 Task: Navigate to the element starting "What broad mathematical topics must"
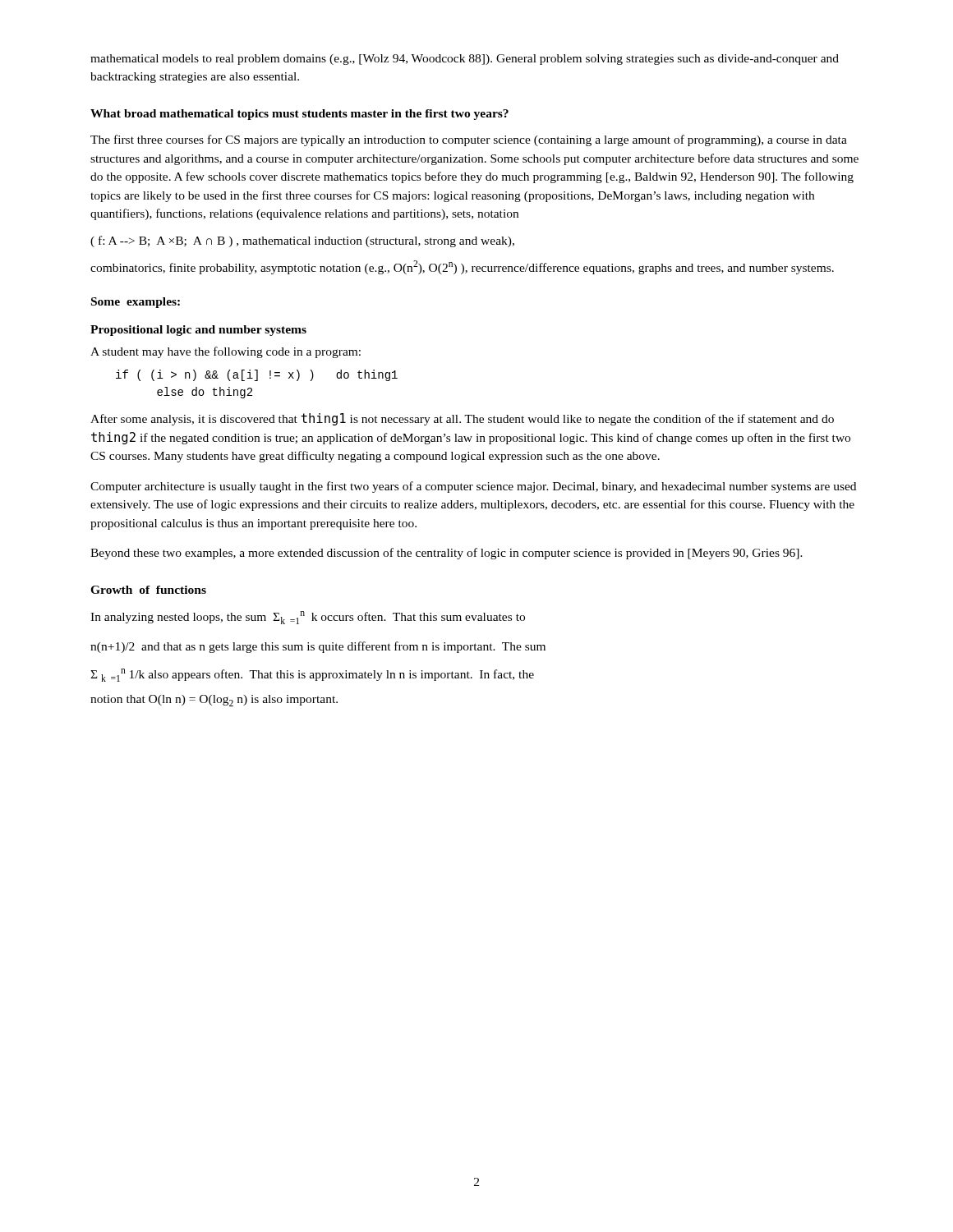click(x=300, y=113)
